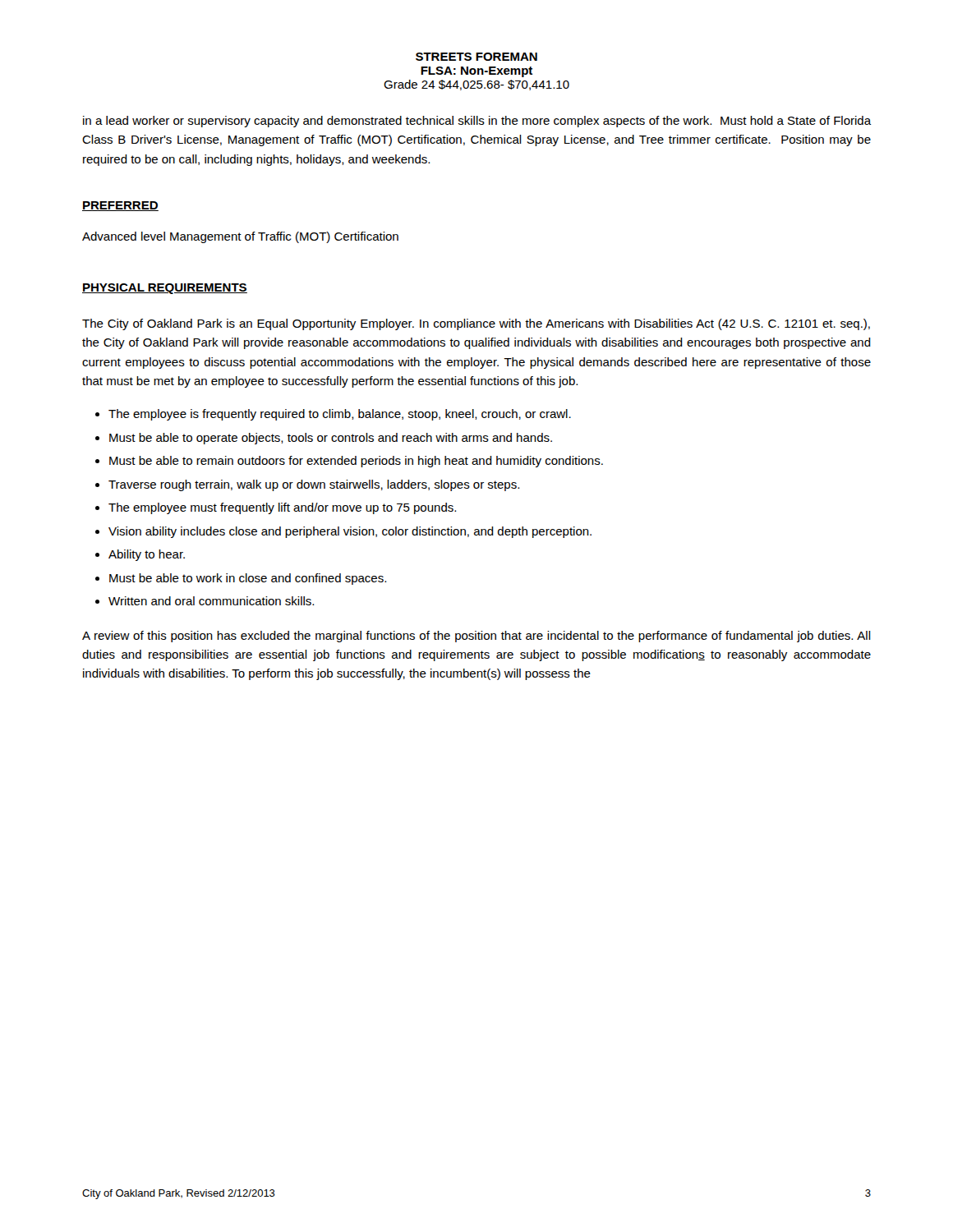Image resolution: width=953 pixels, height=1232 pixels.
Task: Locate the block of text that opens with "Must be able to remain"
Action: (356, 460)
